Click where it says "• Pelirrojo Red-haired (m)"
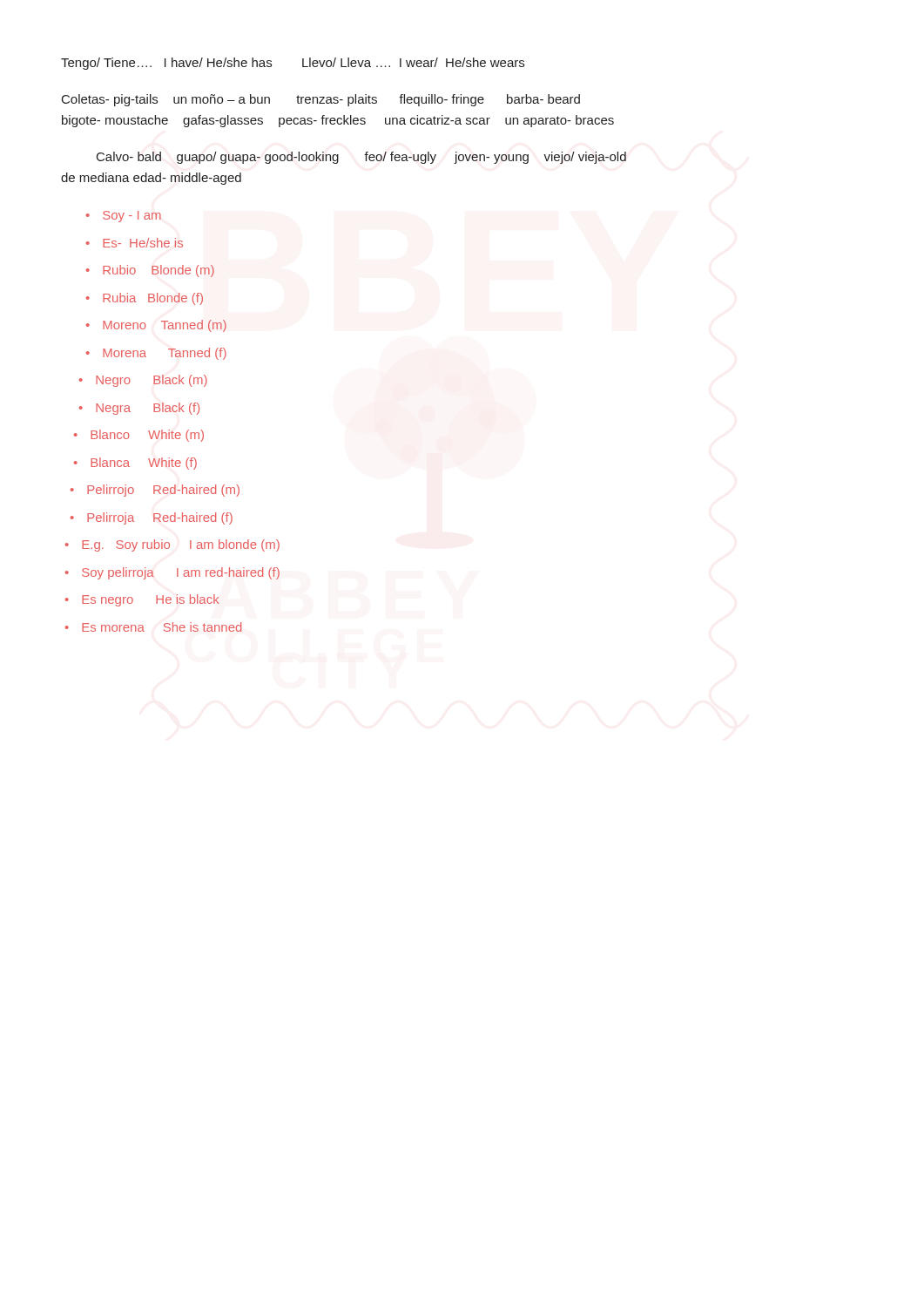Screen dimensions: 1307x924 (x=155, y=489)
